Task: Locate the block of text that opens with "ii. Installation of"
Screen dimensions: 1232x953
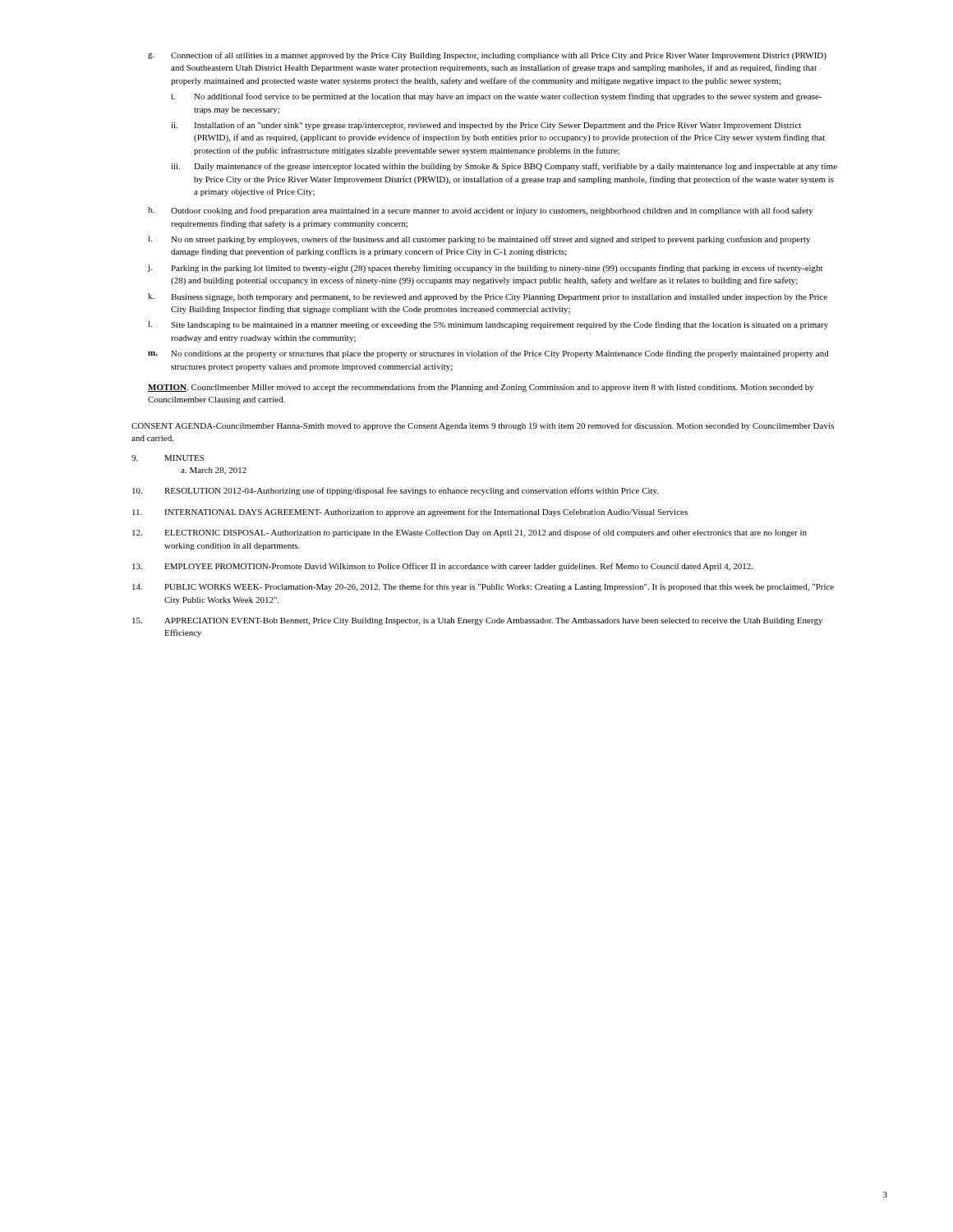Action: click(x=504, y=138)
